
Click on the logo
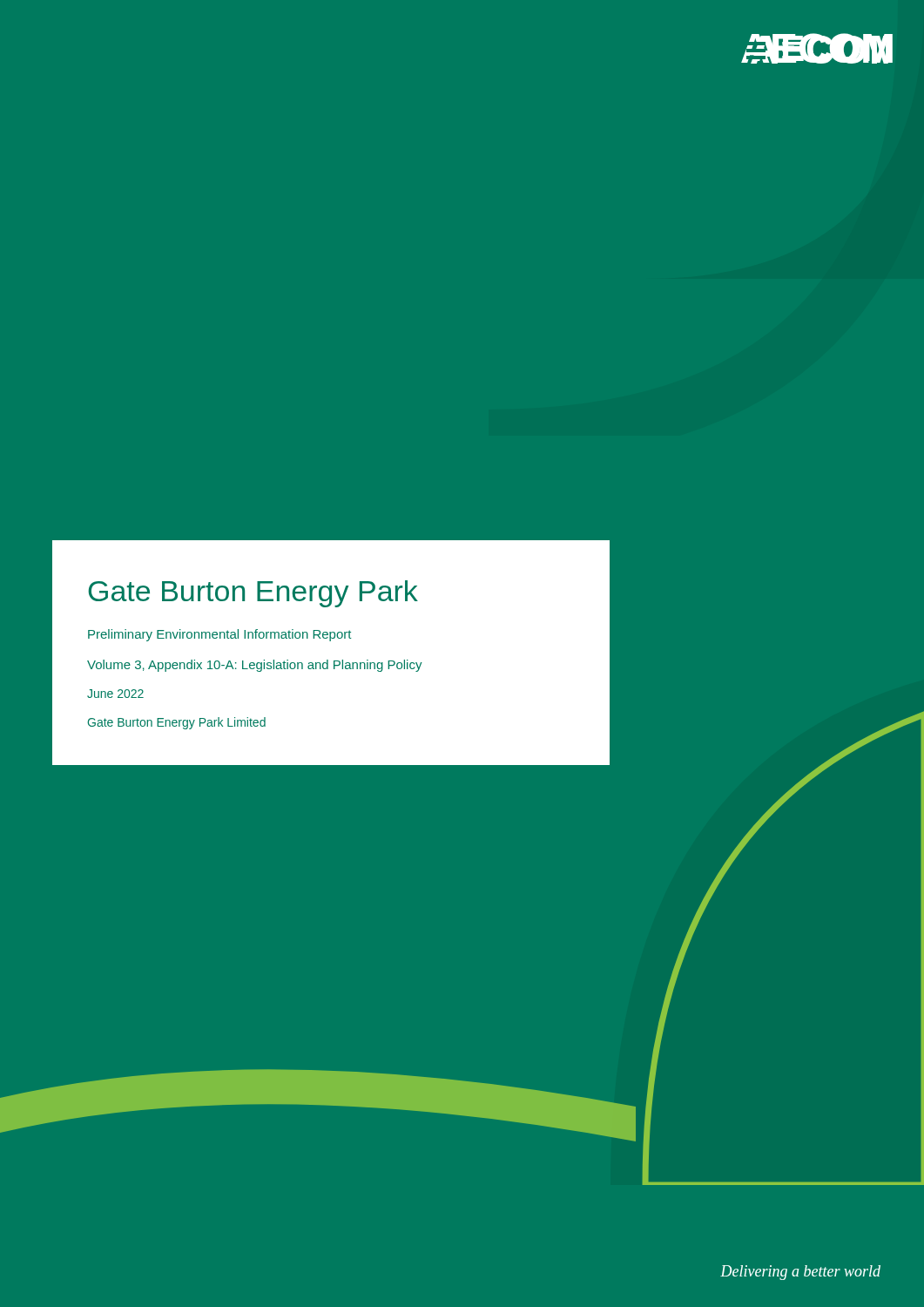tap(816, 48)
